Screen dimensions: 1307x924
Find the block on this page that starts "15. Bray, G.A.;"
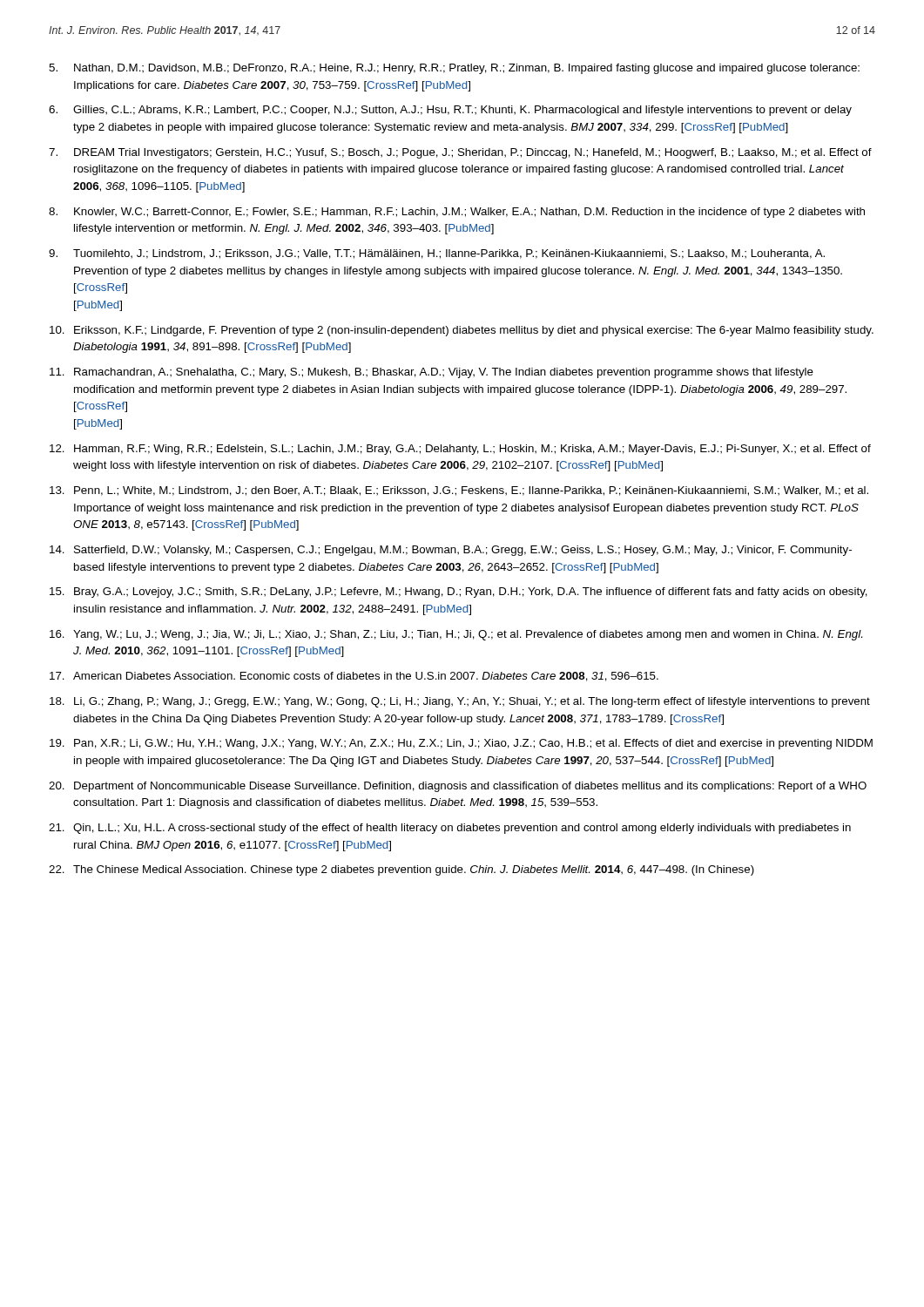(x=462, y=600)
